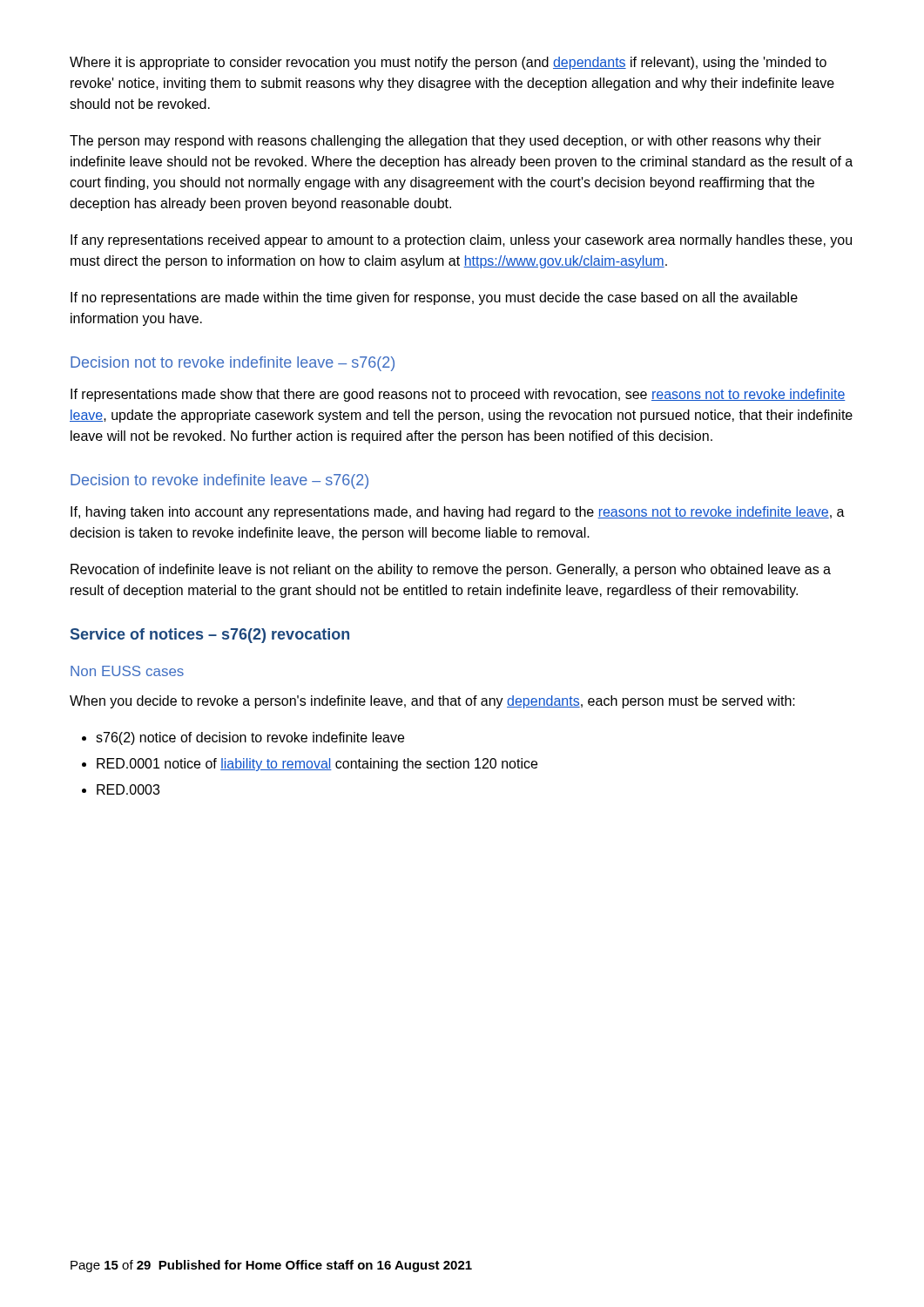Locate the section header that reads "Decision to revoke indefinite leave –"
The width and height of the screenshot is (924, 1307).
coord(220,480)
